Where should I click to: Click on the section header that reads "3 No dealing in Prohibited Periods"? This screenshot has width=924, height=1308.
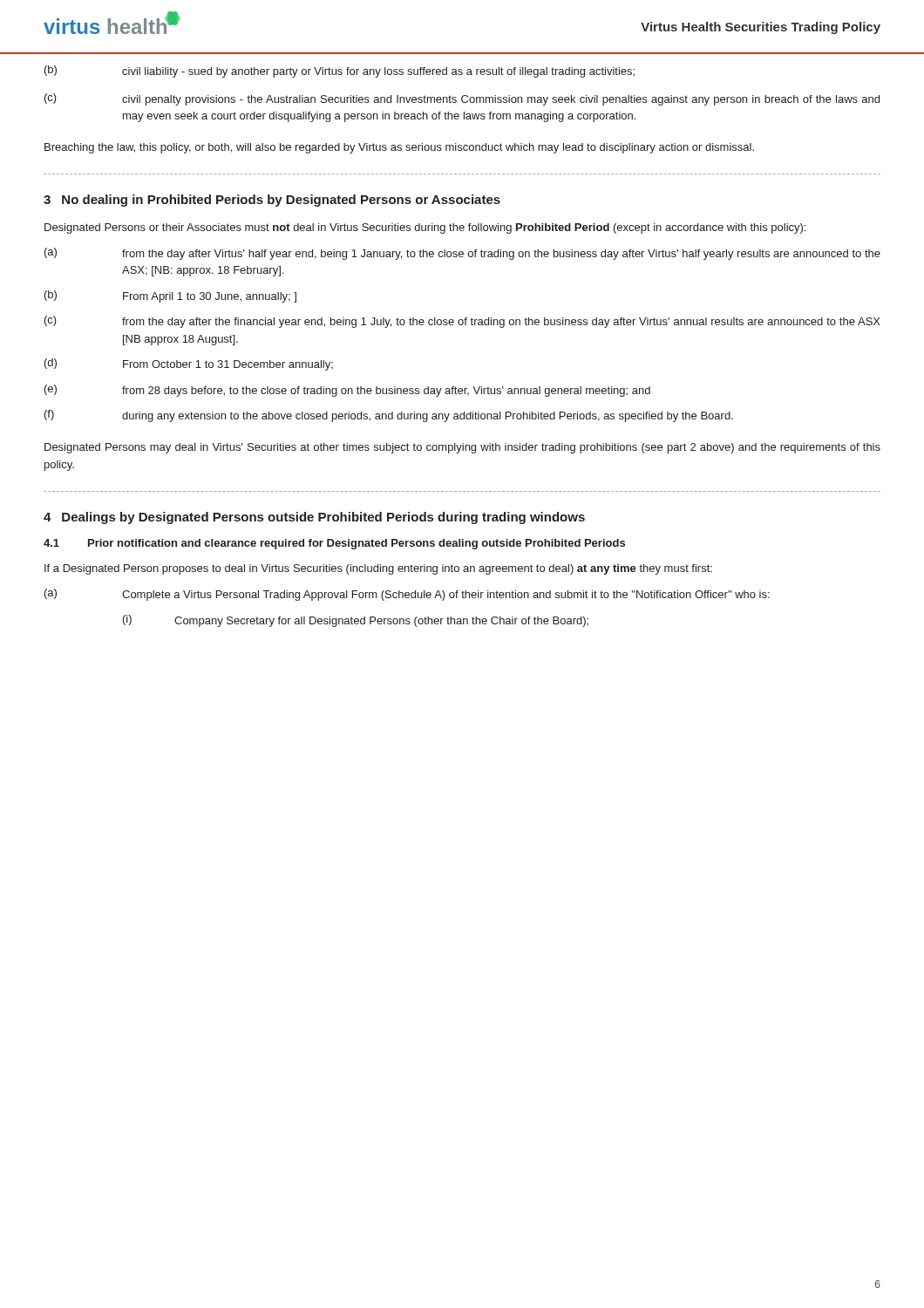point(272,199)
